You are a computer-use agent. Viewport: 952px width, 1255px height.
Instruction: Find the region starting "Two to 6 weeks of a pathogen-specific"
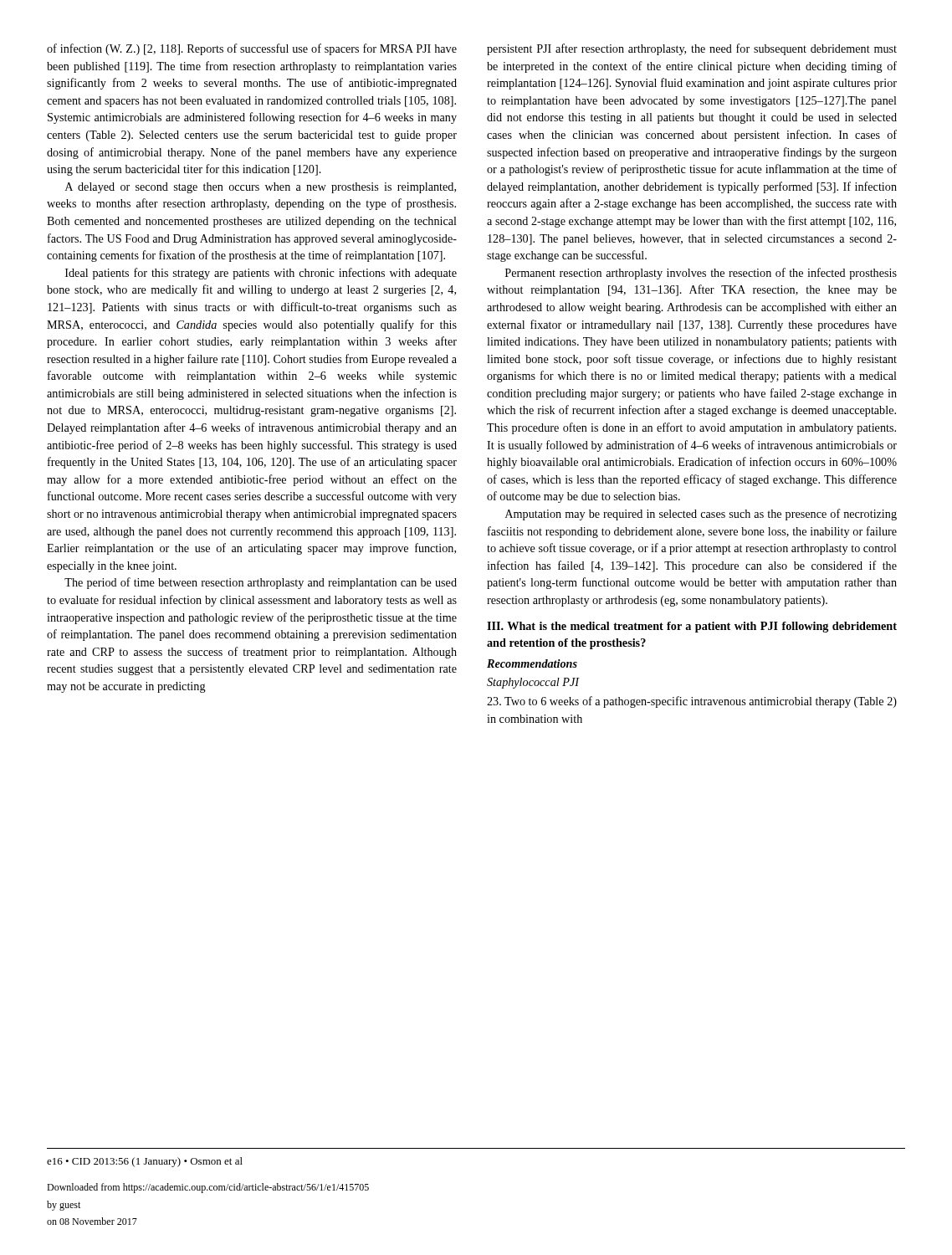(692, 710)
